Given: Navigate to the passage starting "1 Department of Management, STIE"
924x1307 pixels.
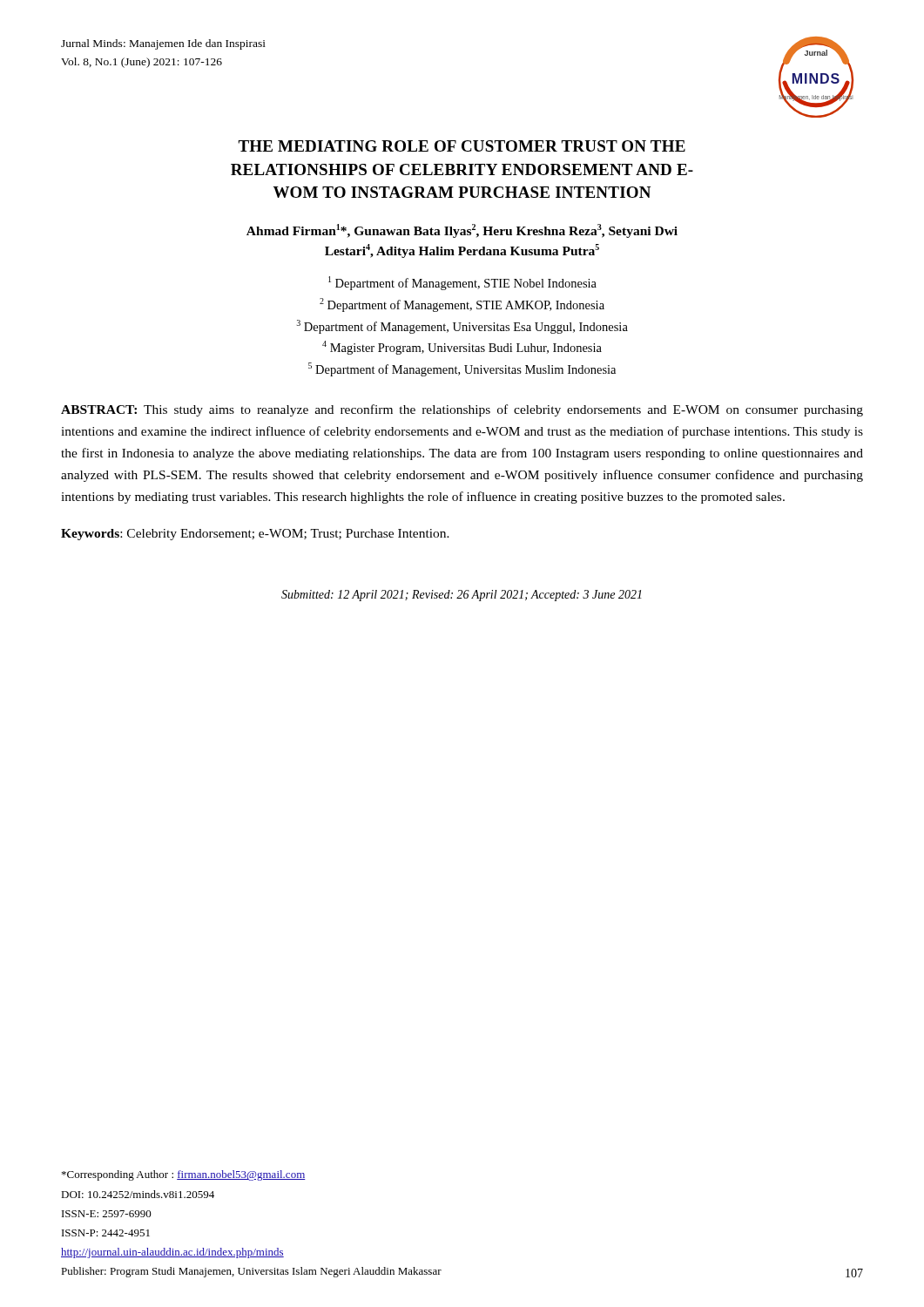Looking at the screenshot, I should click(x=462, y=326).
